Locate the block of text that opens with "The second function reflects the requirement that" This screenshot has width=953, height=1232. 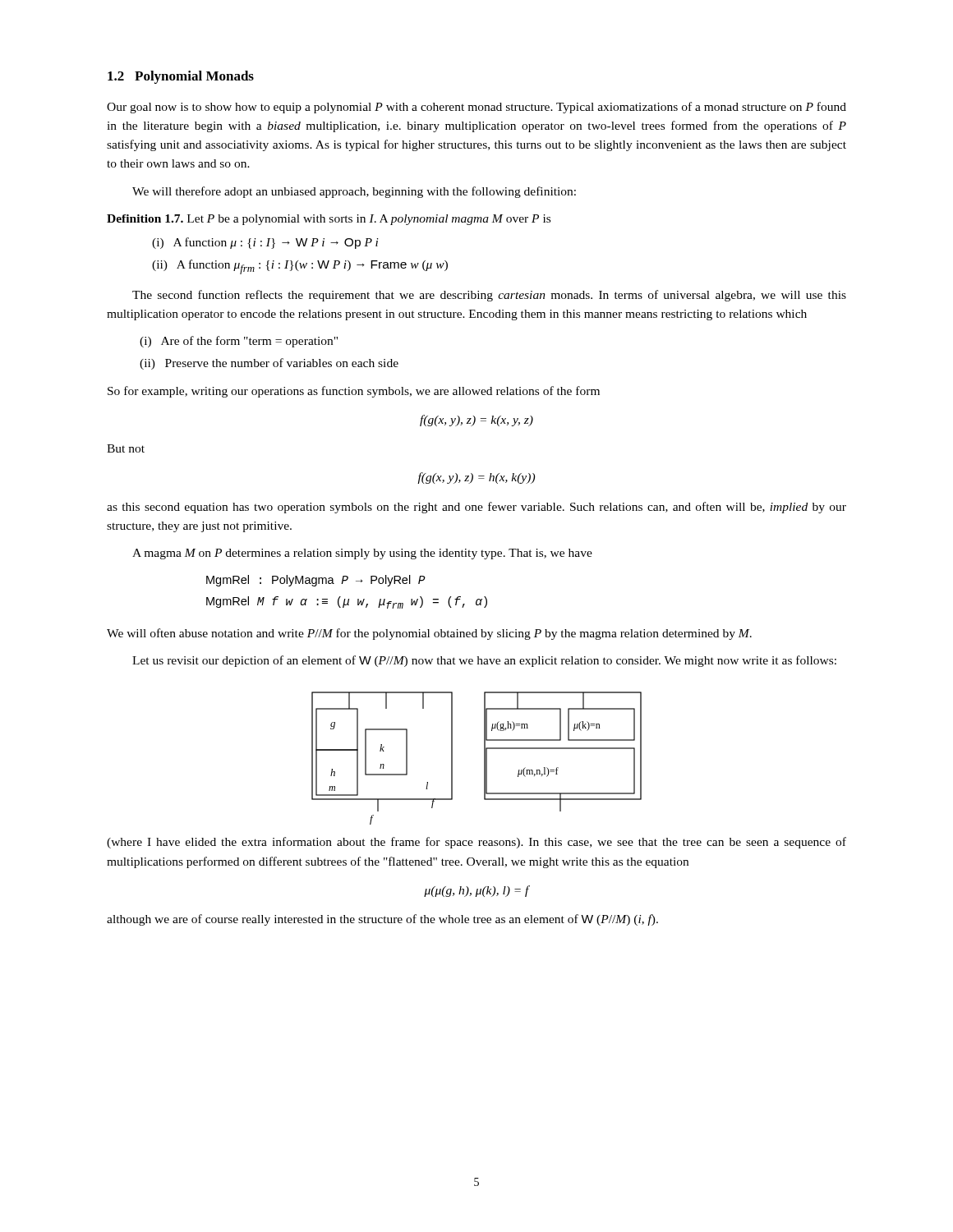(x=476, y=304)
